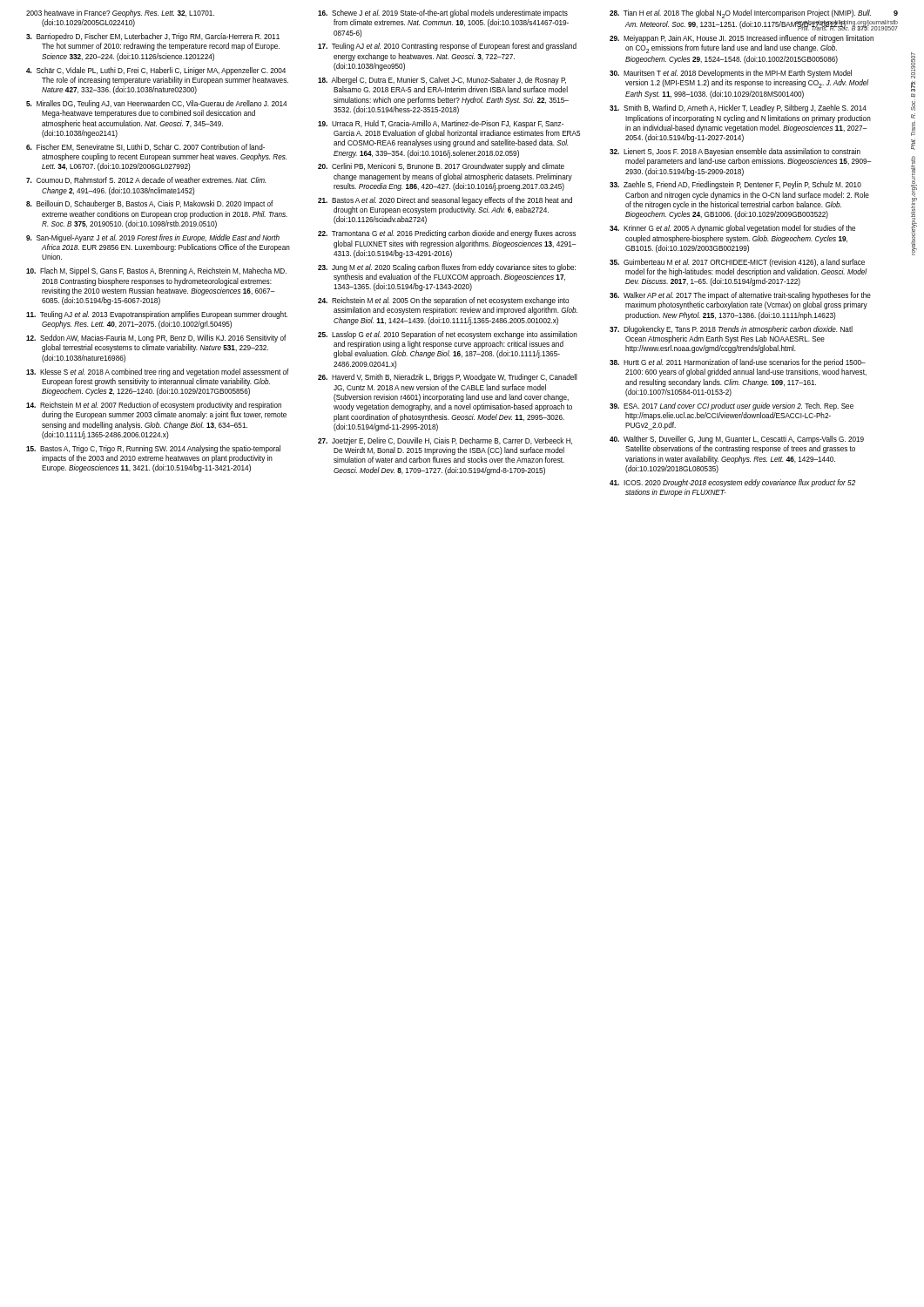Find the list item that says "7. Coumou D, Rahmstorf S. 2012"
This screenshot has width=924, height=1307.
pos(146,186)
